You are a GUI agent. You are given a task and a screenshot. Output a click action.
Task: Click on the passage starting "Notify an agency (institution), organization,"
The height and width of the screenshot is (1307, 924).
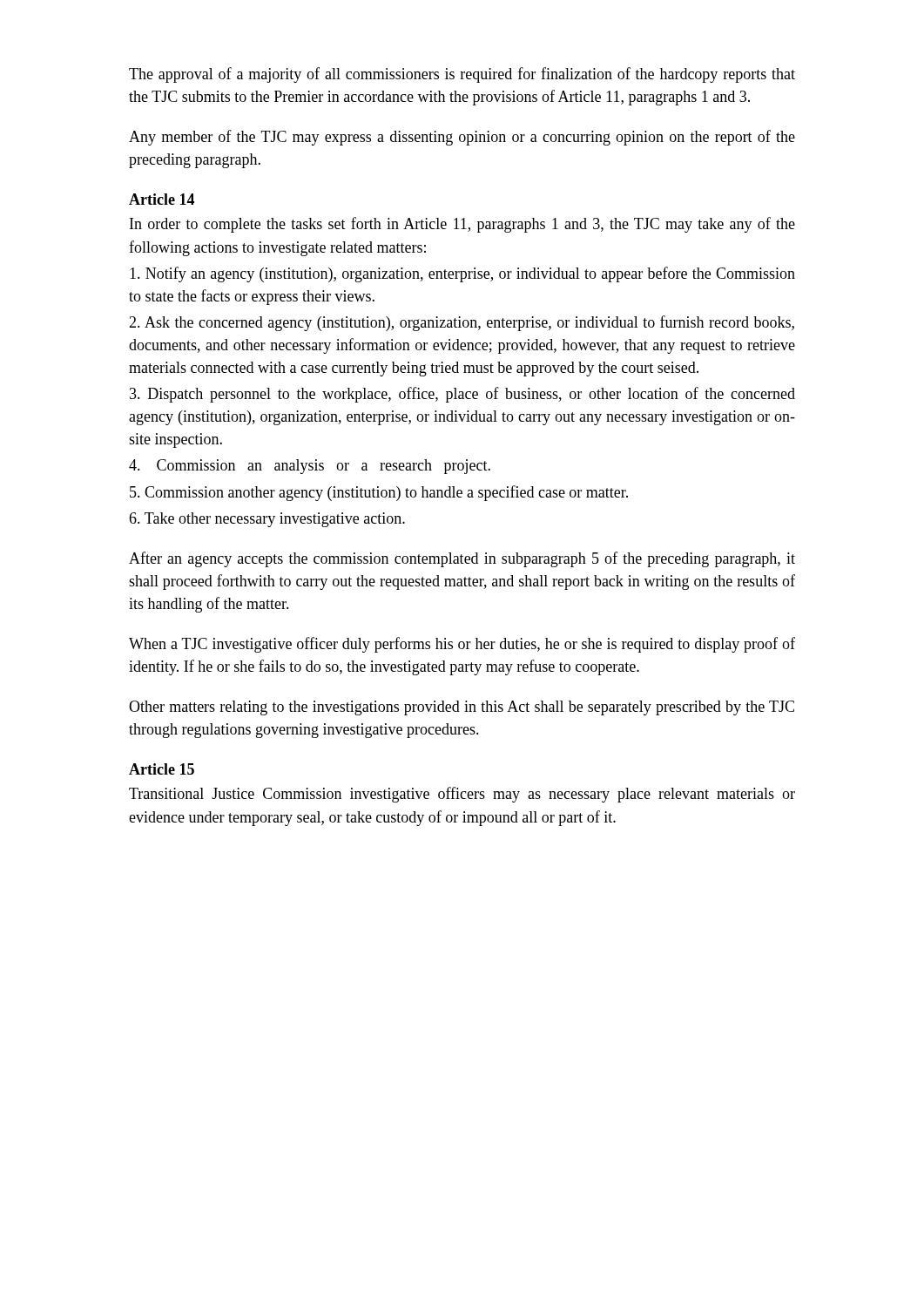pyautogui.click(x=462, y=285)
